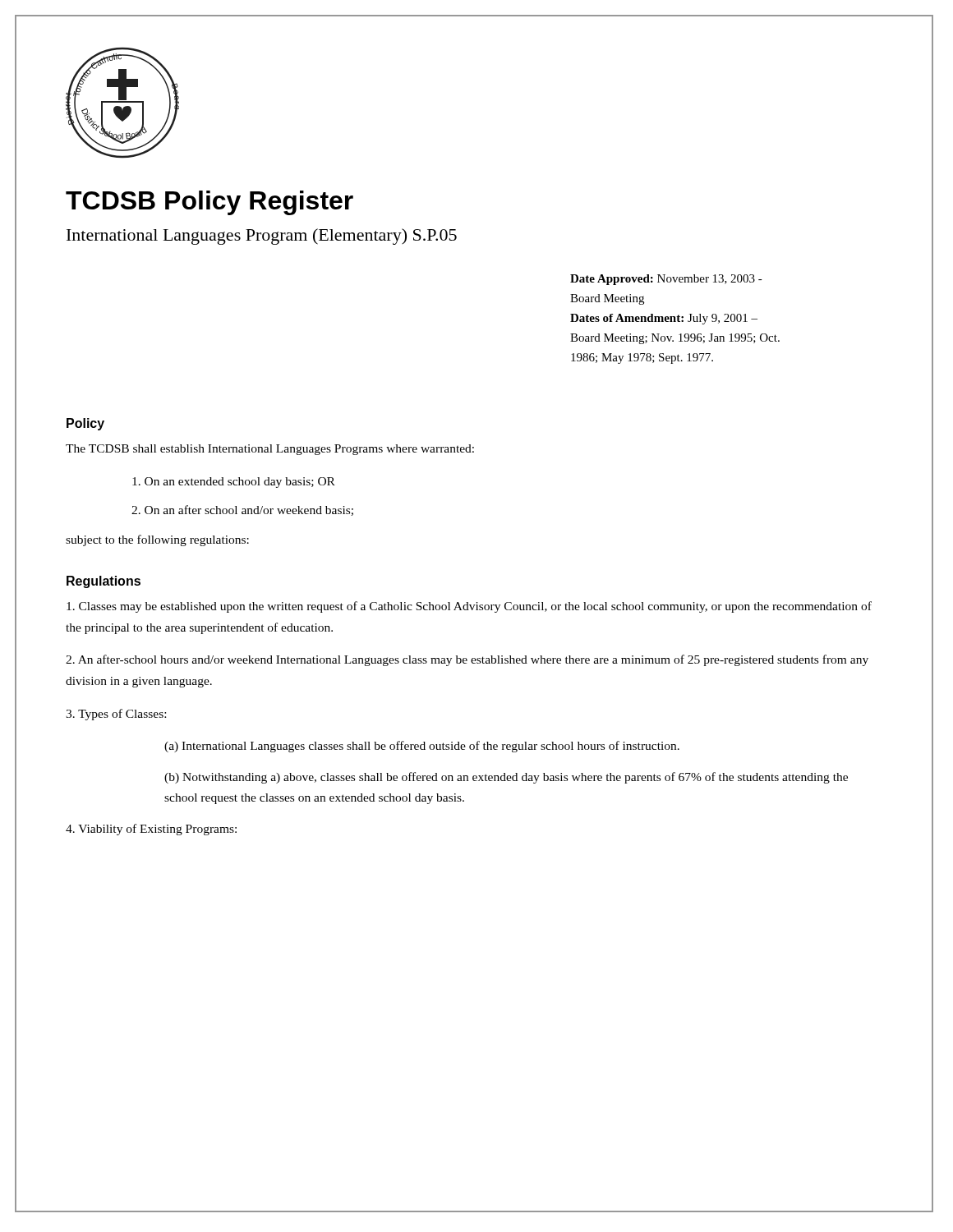This screenshot has width=953, height=1232.
Task: Select the passage starting "Date Approved: November"
Action: [675, 318]
